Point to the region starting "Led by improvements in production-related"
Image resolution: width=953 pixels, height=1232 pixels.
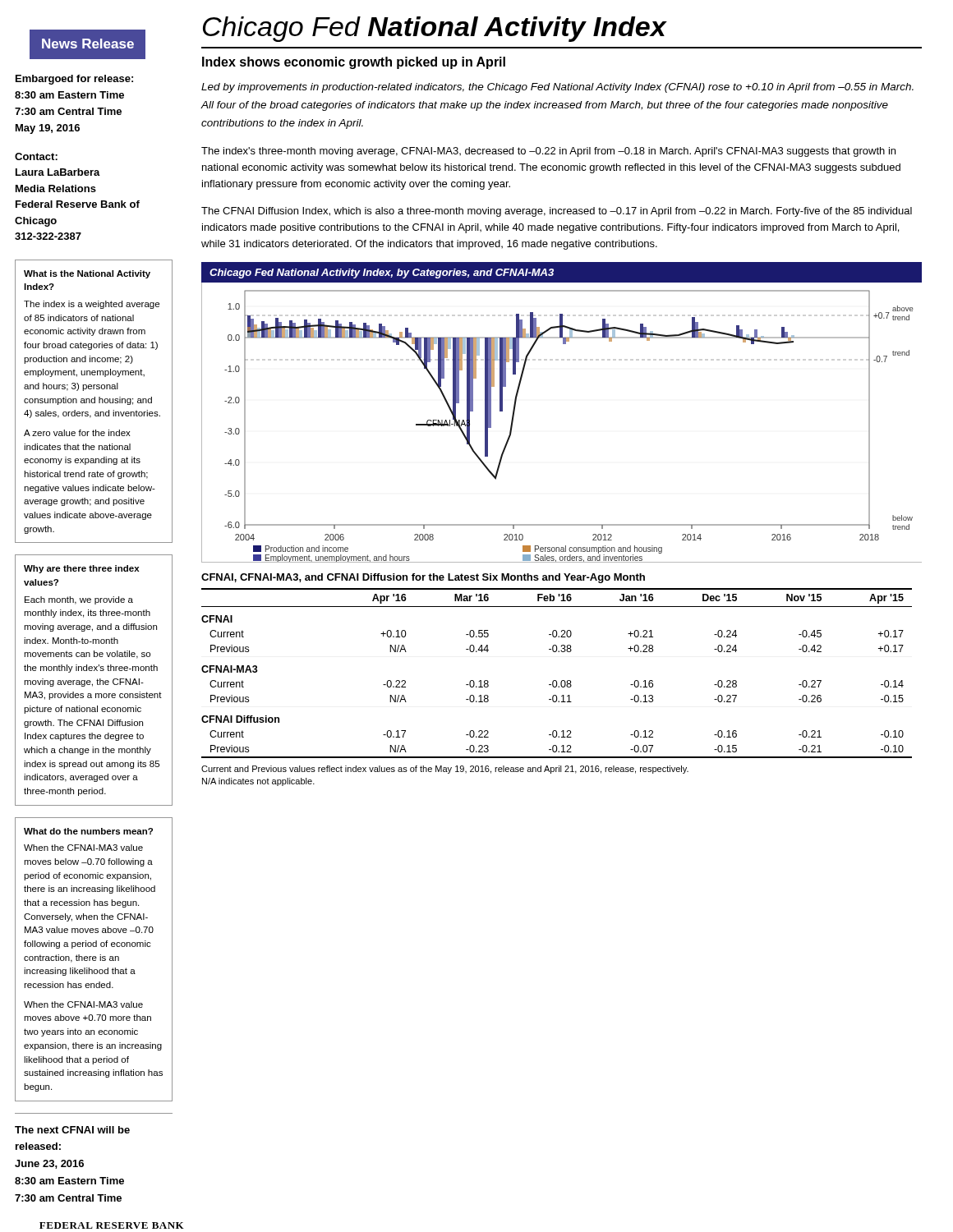558,105
